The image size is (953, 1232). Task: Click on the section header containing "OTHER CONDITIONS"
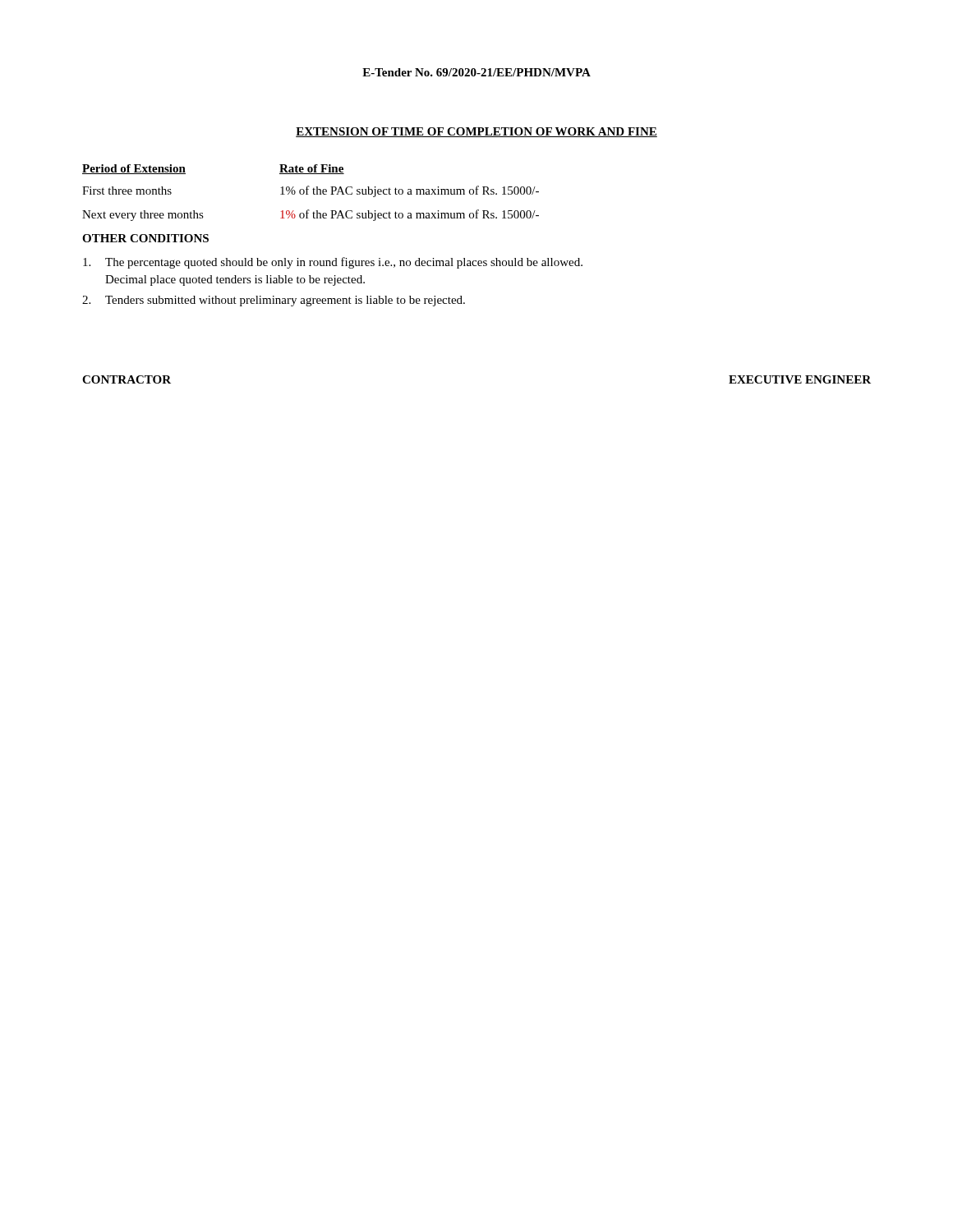pos(146,238)
